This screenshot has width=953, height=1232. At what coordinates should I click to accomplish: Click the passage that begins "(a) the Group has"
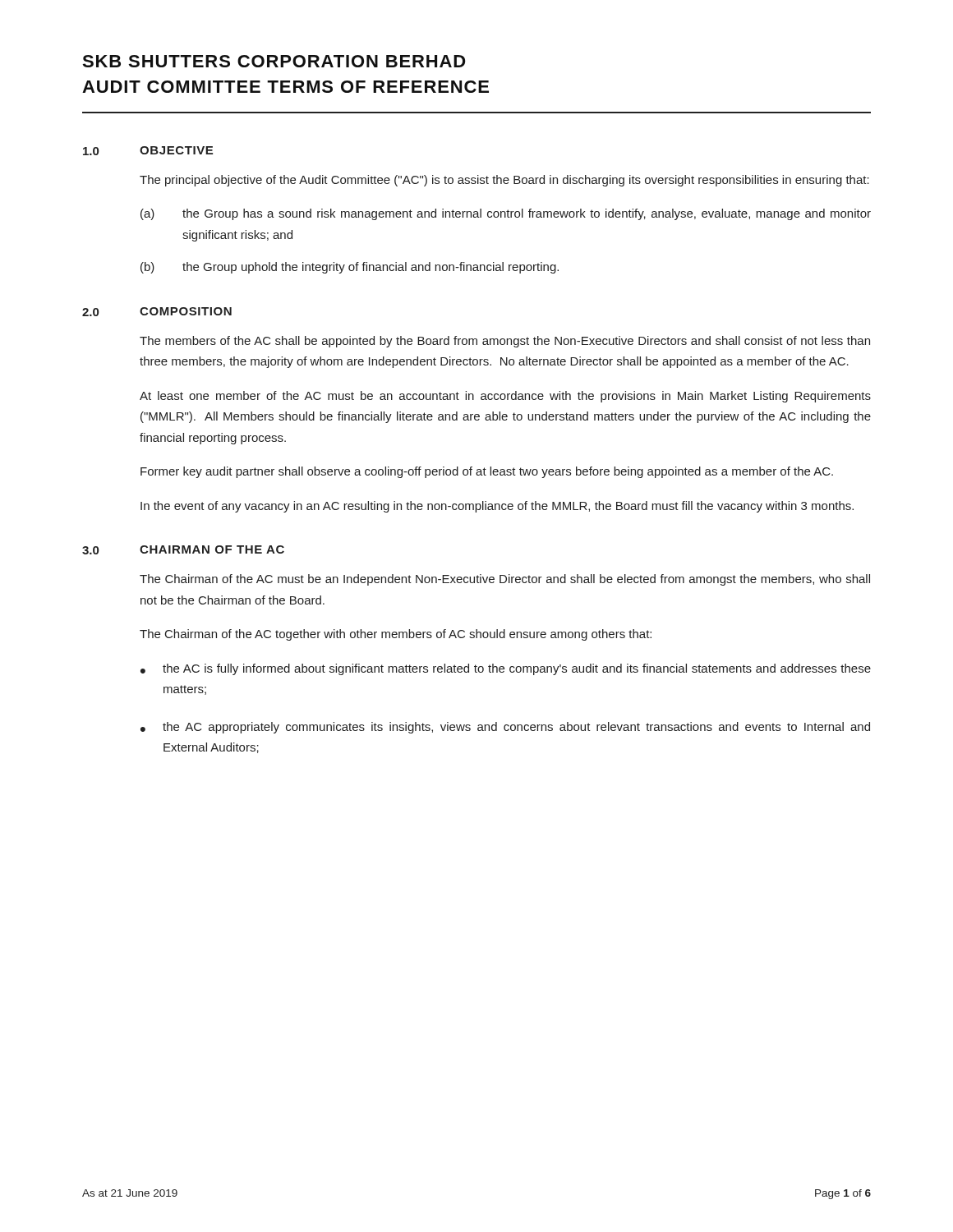tap(505, 224)
